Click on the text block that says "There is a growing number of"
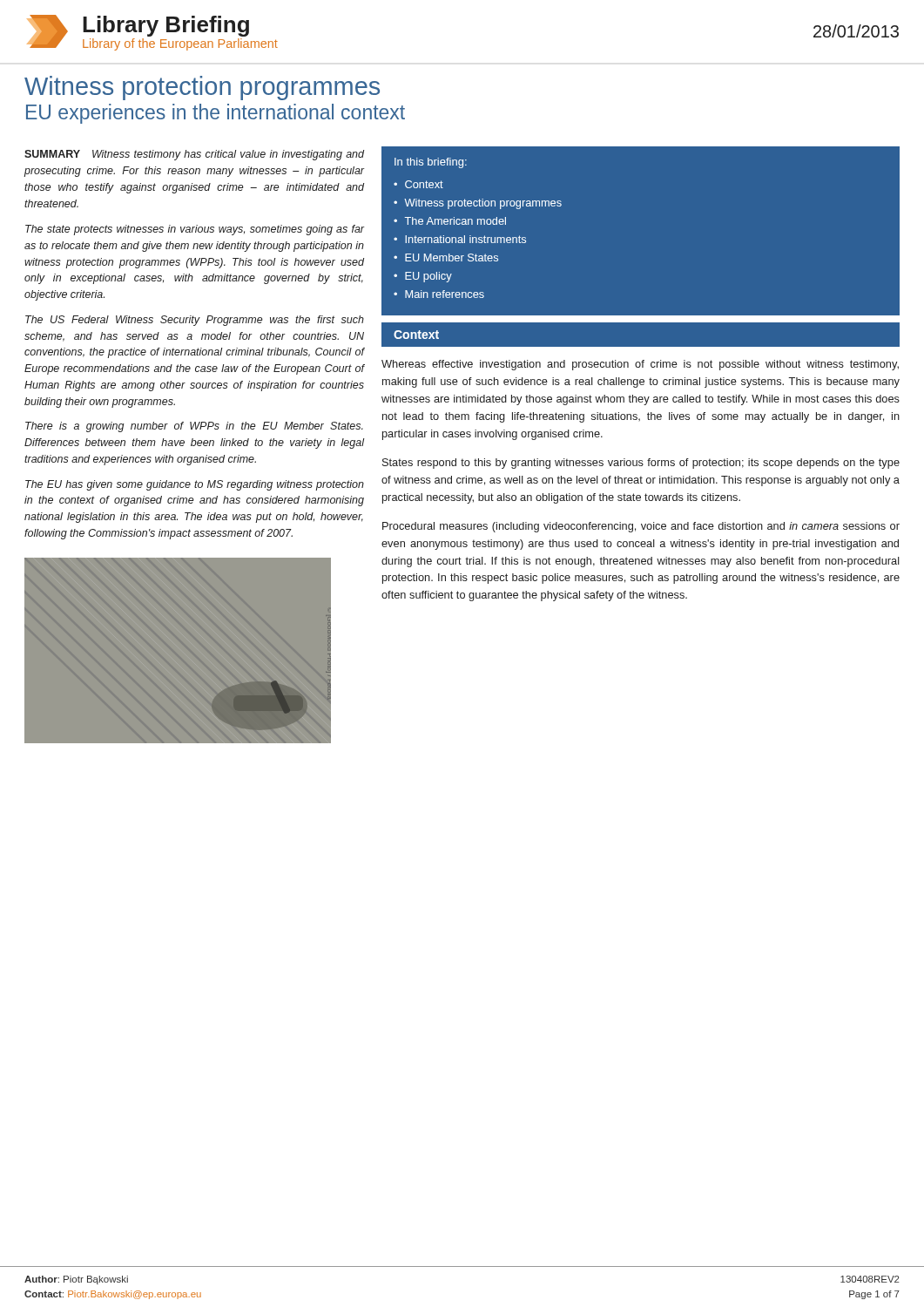Screen dimensions: 1307x924 [194, 443]
